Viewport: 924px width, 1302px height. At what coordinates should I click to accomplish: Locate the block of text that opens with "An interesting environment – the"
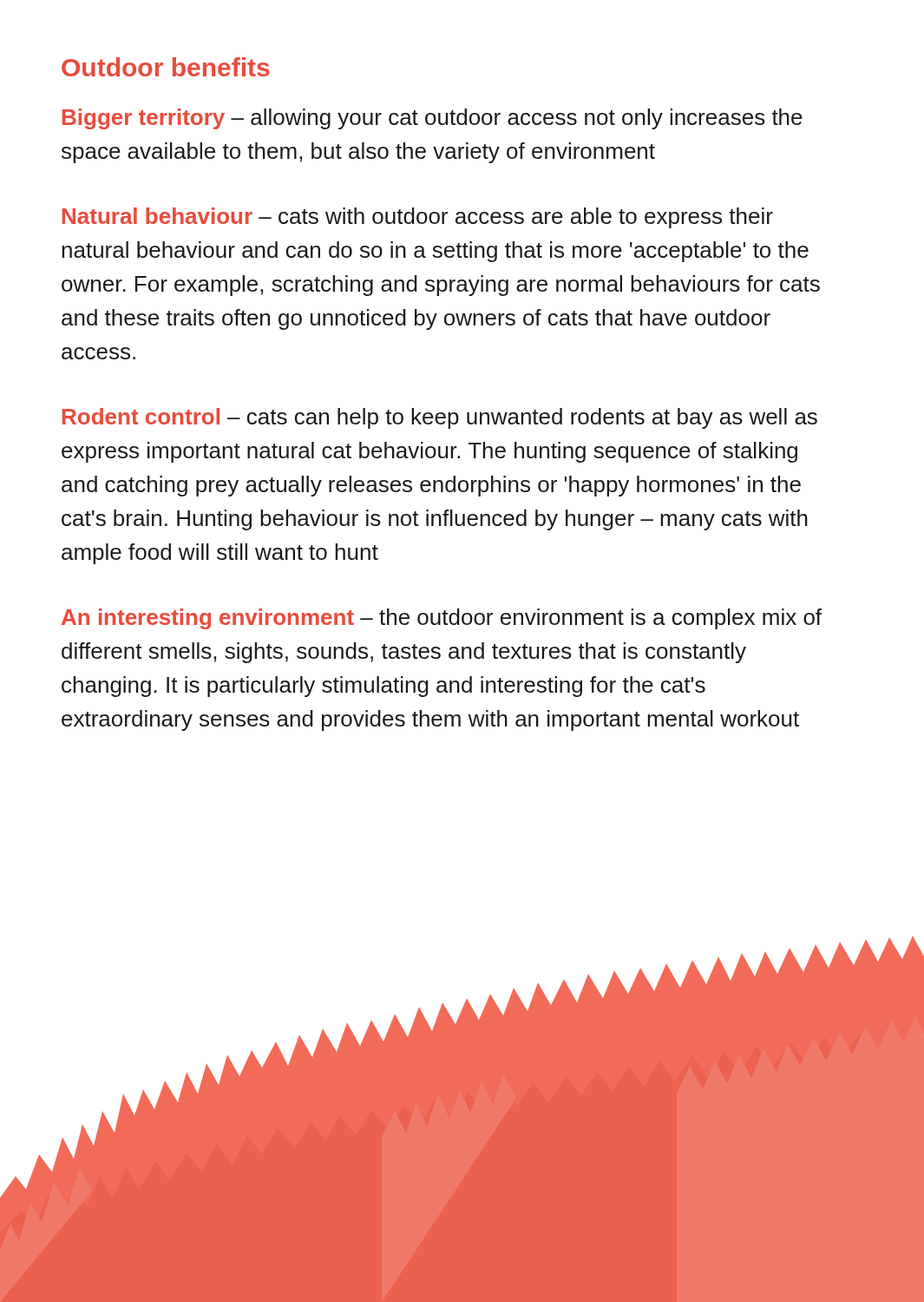click(x=441, y=668)
